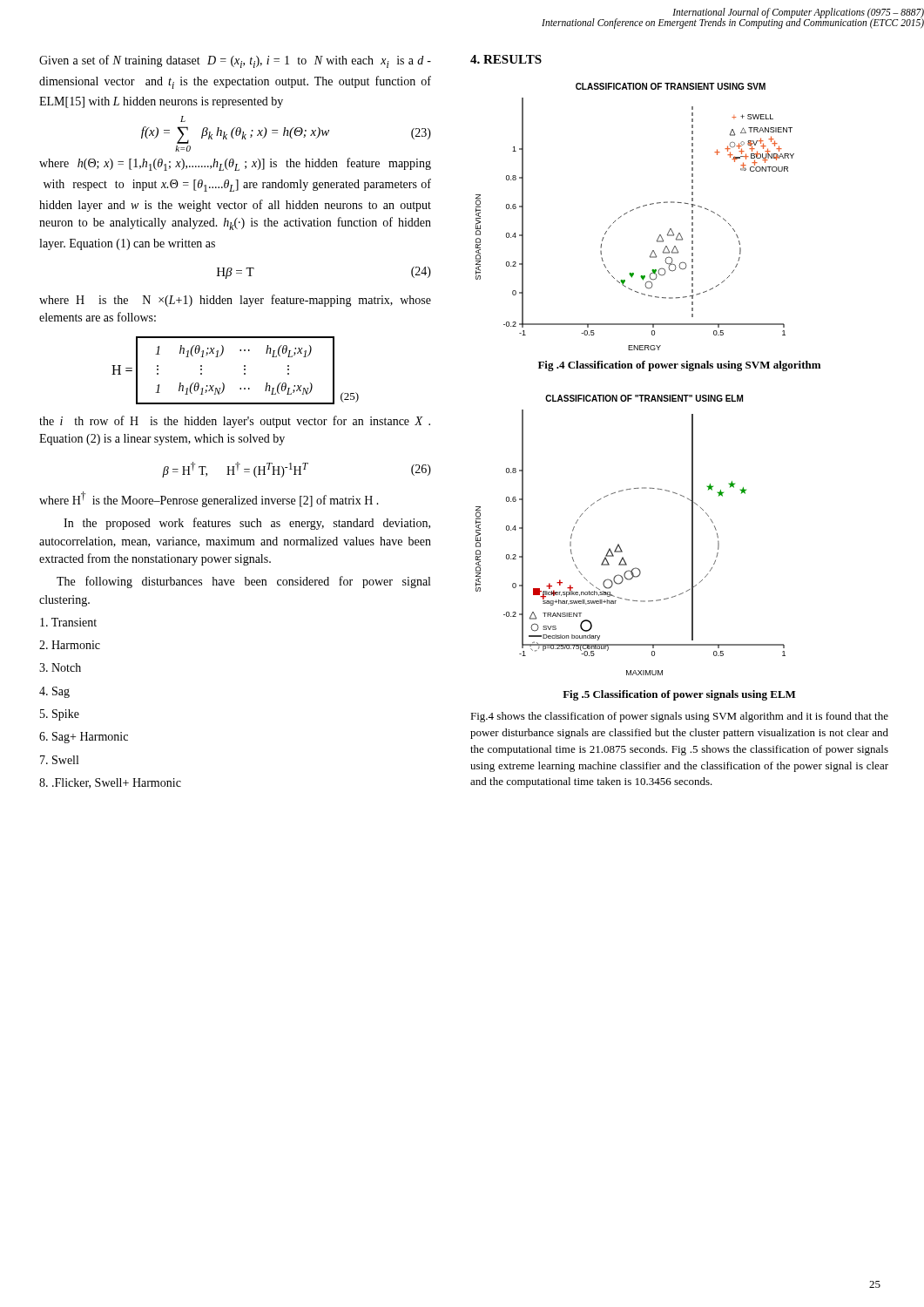Select the text block that reads "where H† is the Moore–Penrose generalized"
This screenshot has height=1307, width=924.
point(235,500)
